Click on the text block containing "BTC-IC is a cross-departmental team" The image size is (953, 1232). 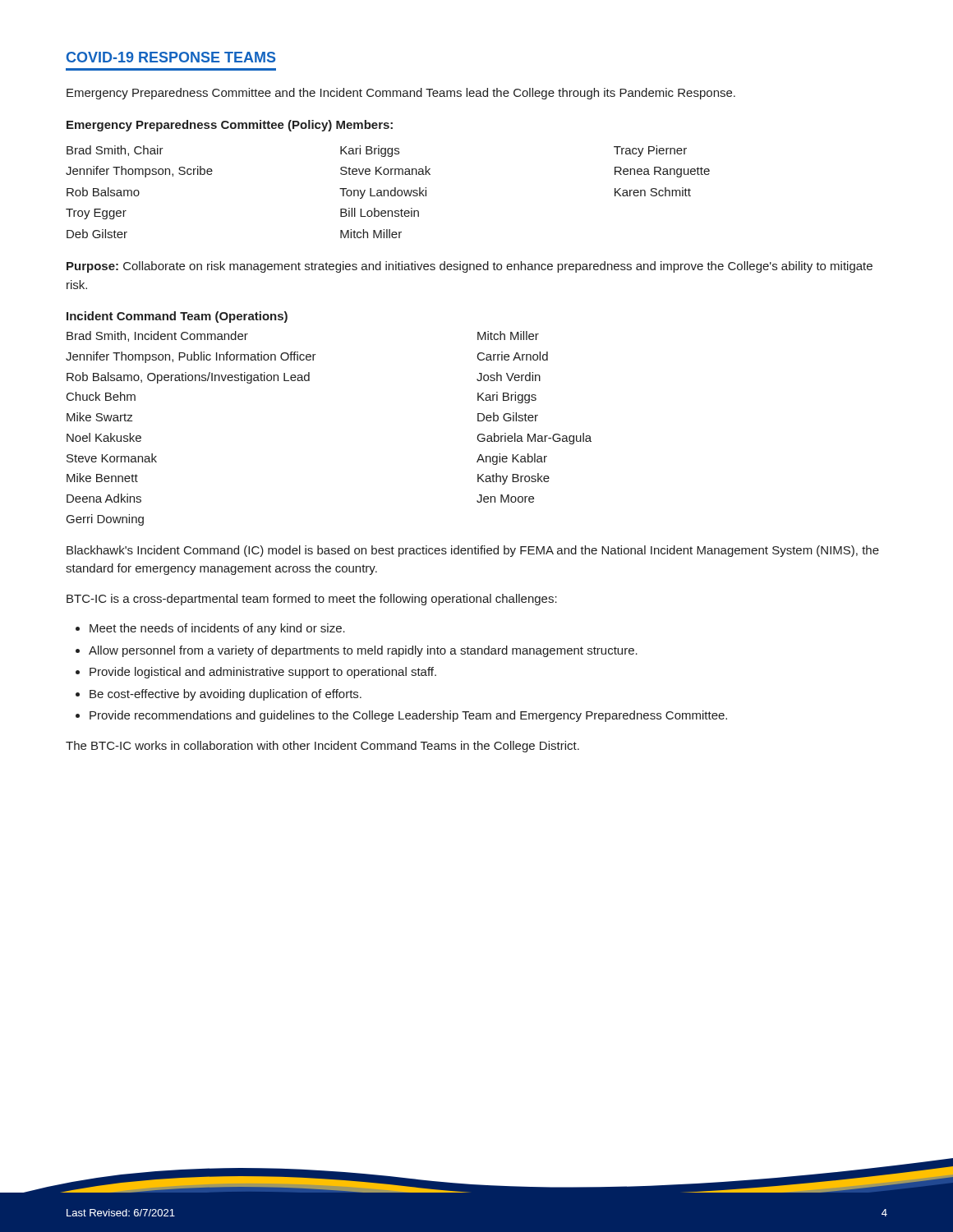312,598
